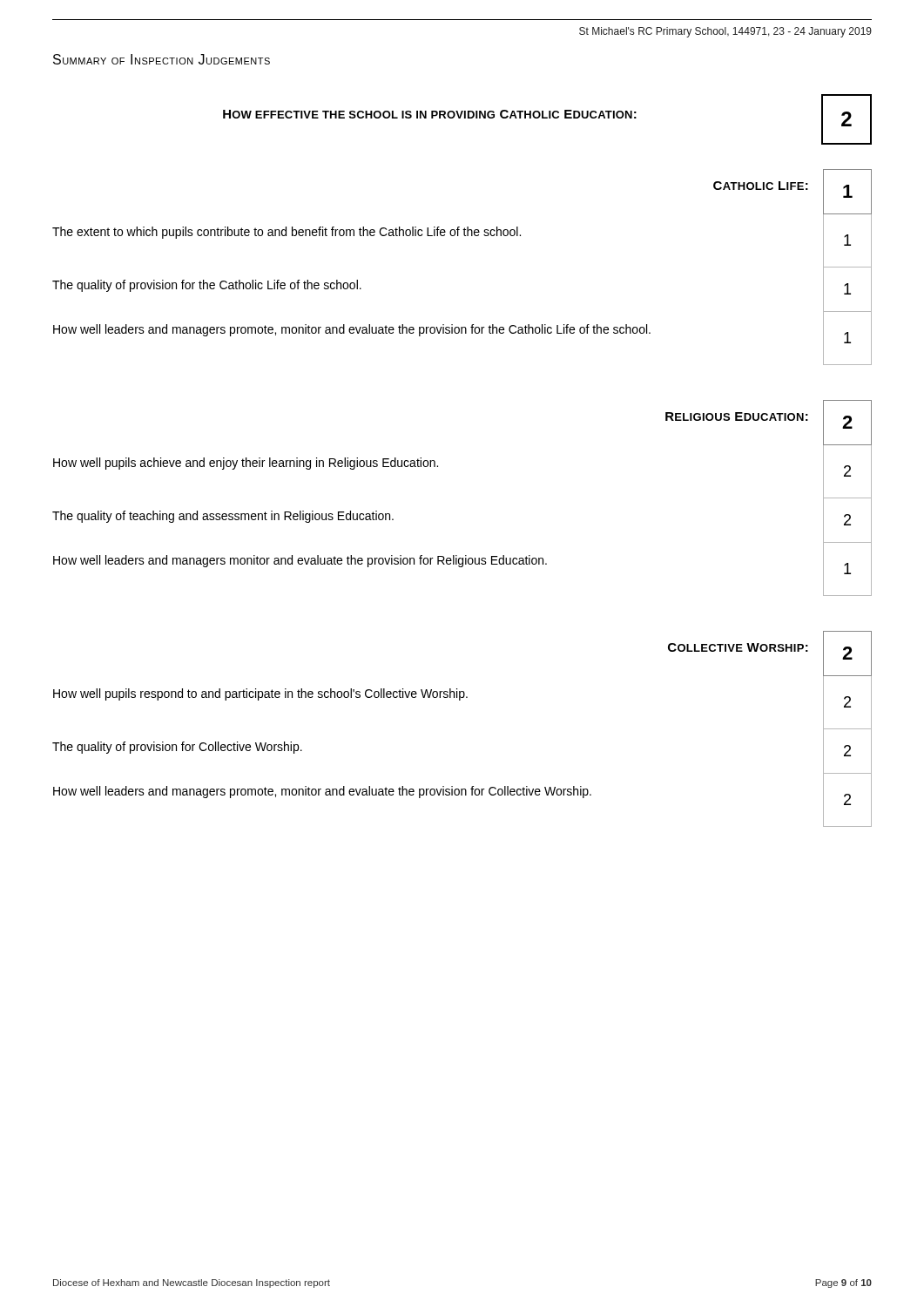Click on the block starting "The quality of provision for the Catholic Life"

(204, 289)
